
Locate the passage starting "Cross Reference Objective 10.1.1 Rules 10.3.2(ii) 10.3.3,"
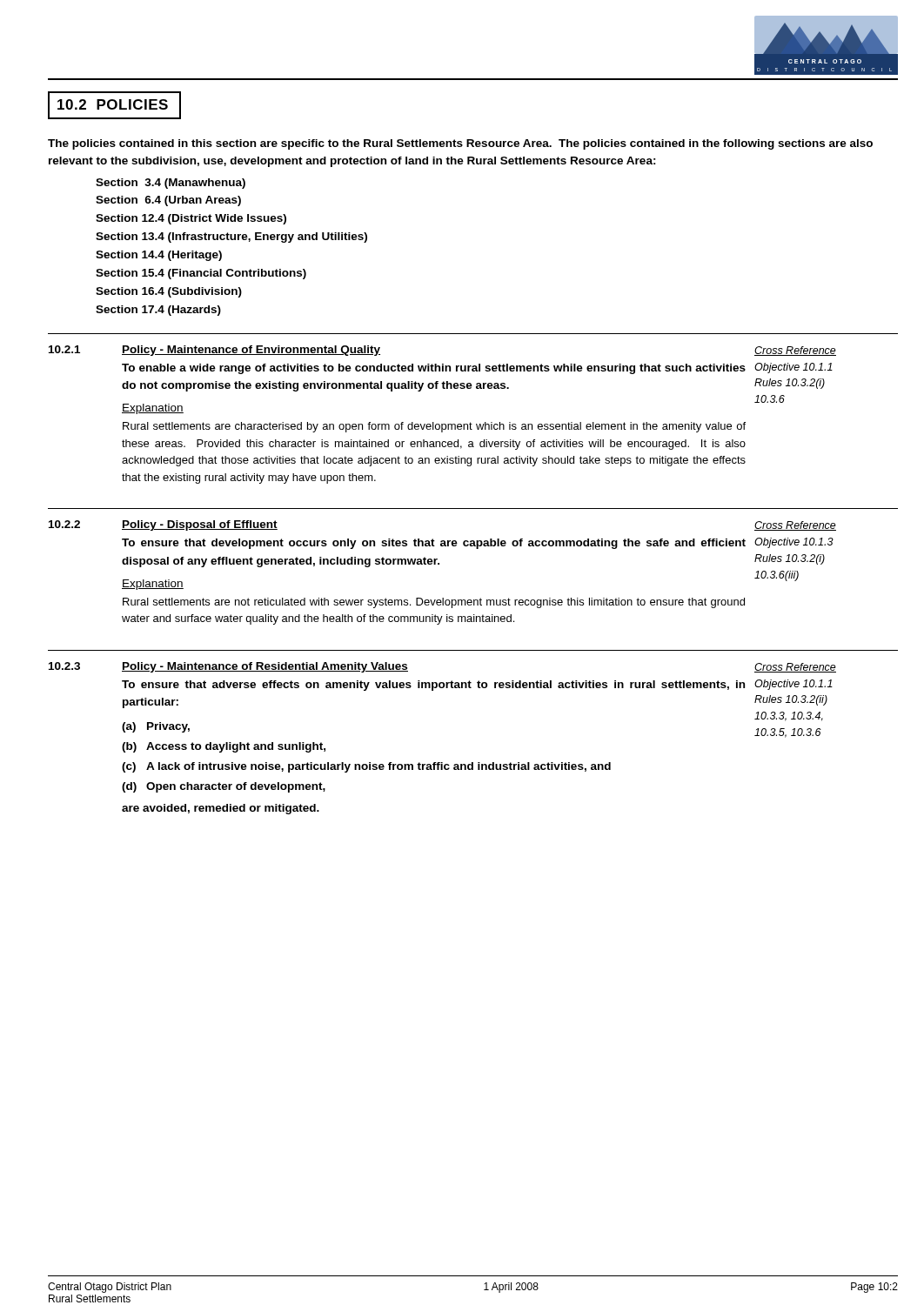pos(795,700)
